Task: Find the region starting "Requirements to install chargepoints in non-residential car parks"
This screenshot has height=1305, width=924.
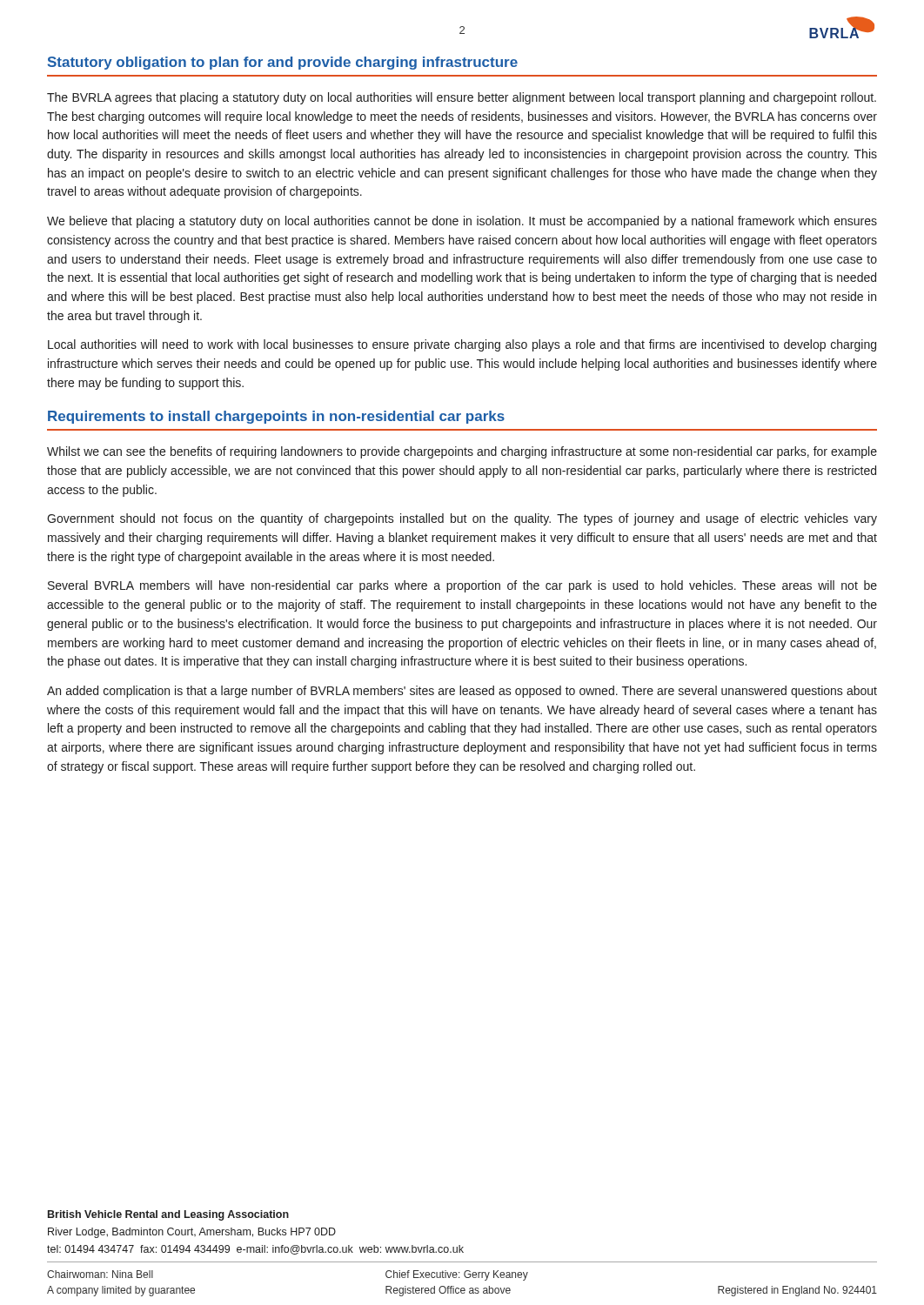Action: 462,420
